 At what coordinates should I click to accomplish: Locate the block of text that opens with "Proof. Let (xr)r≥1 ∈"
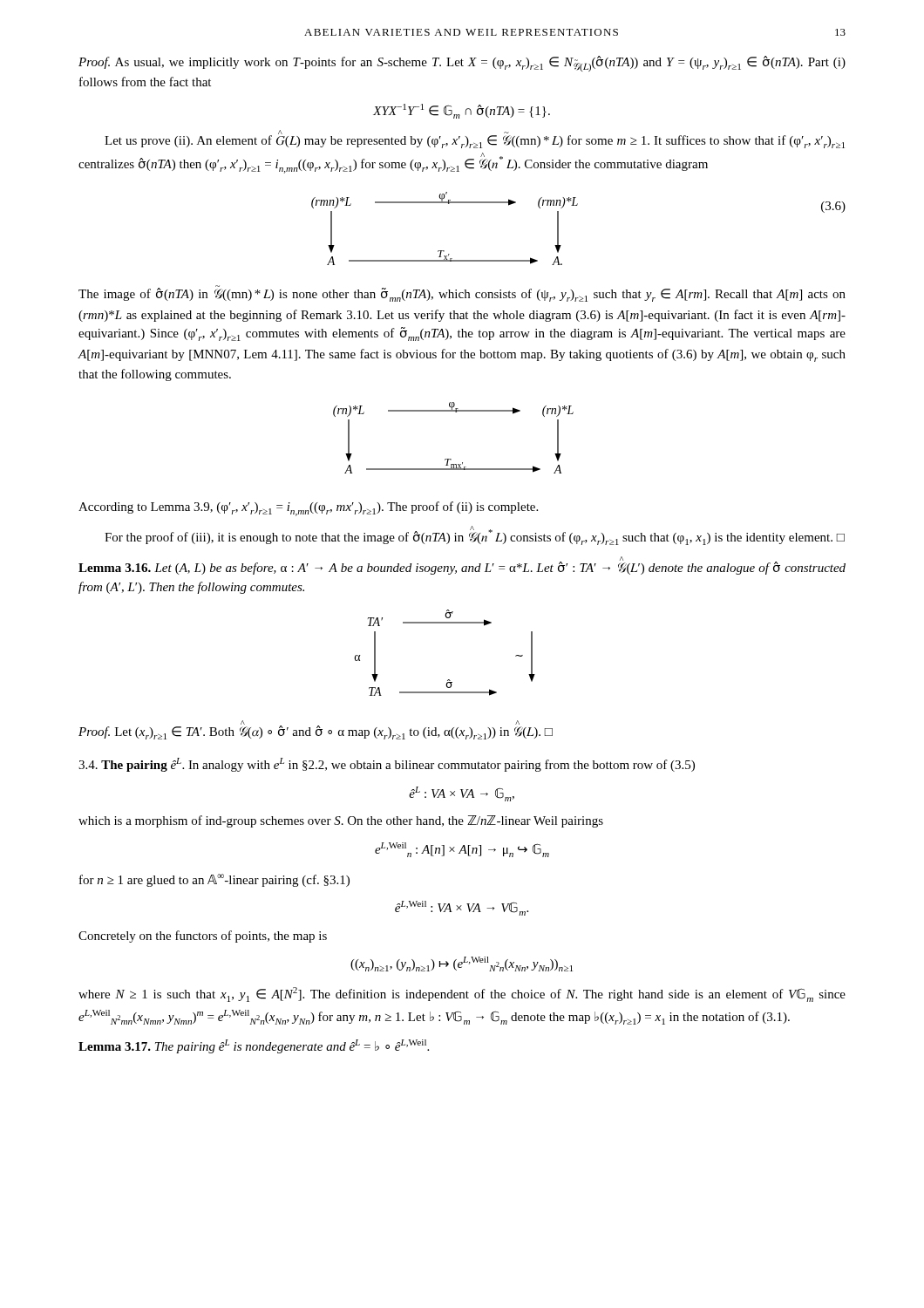pyautogui.click(x=315, y=730)
